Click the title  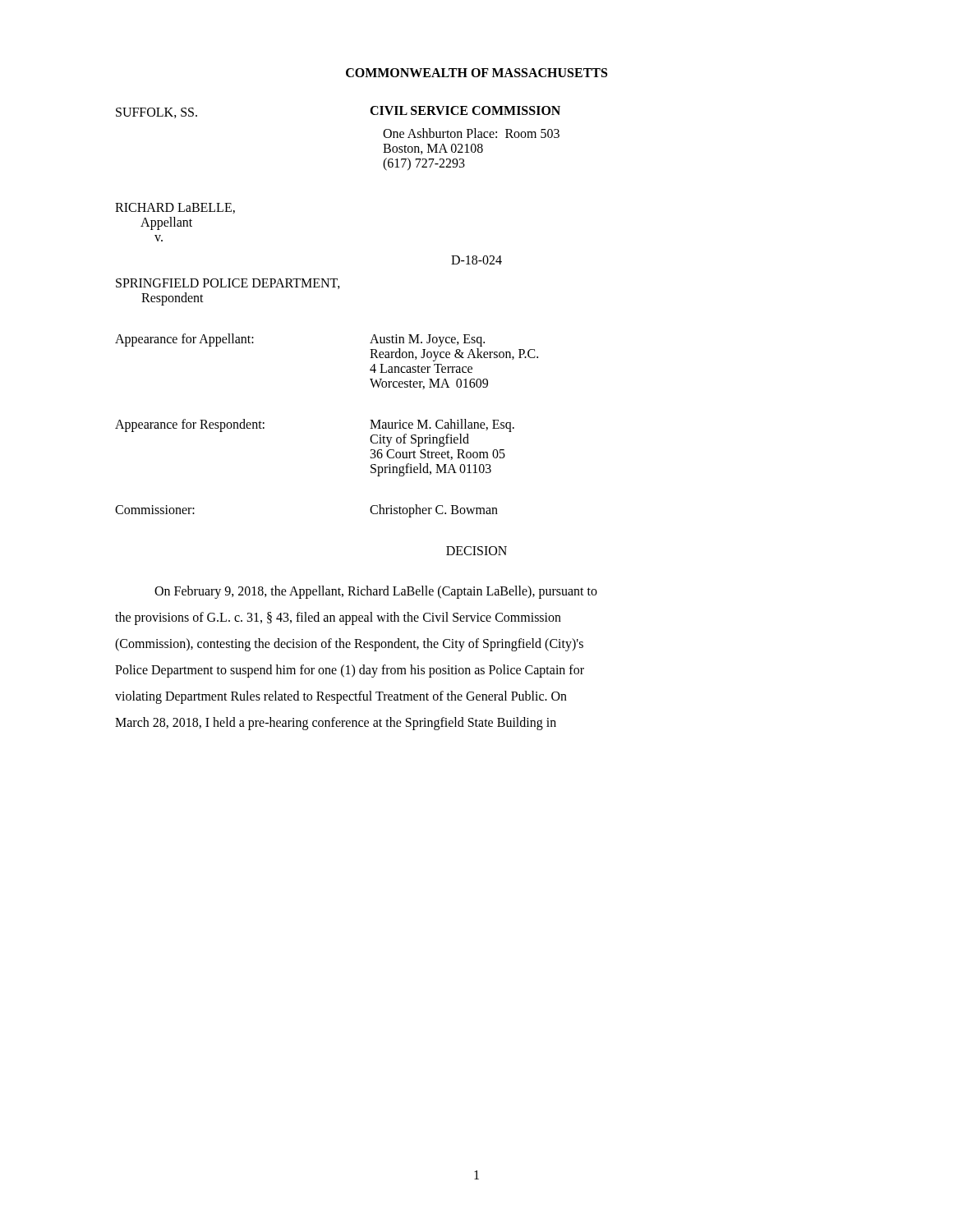(476, 73)
